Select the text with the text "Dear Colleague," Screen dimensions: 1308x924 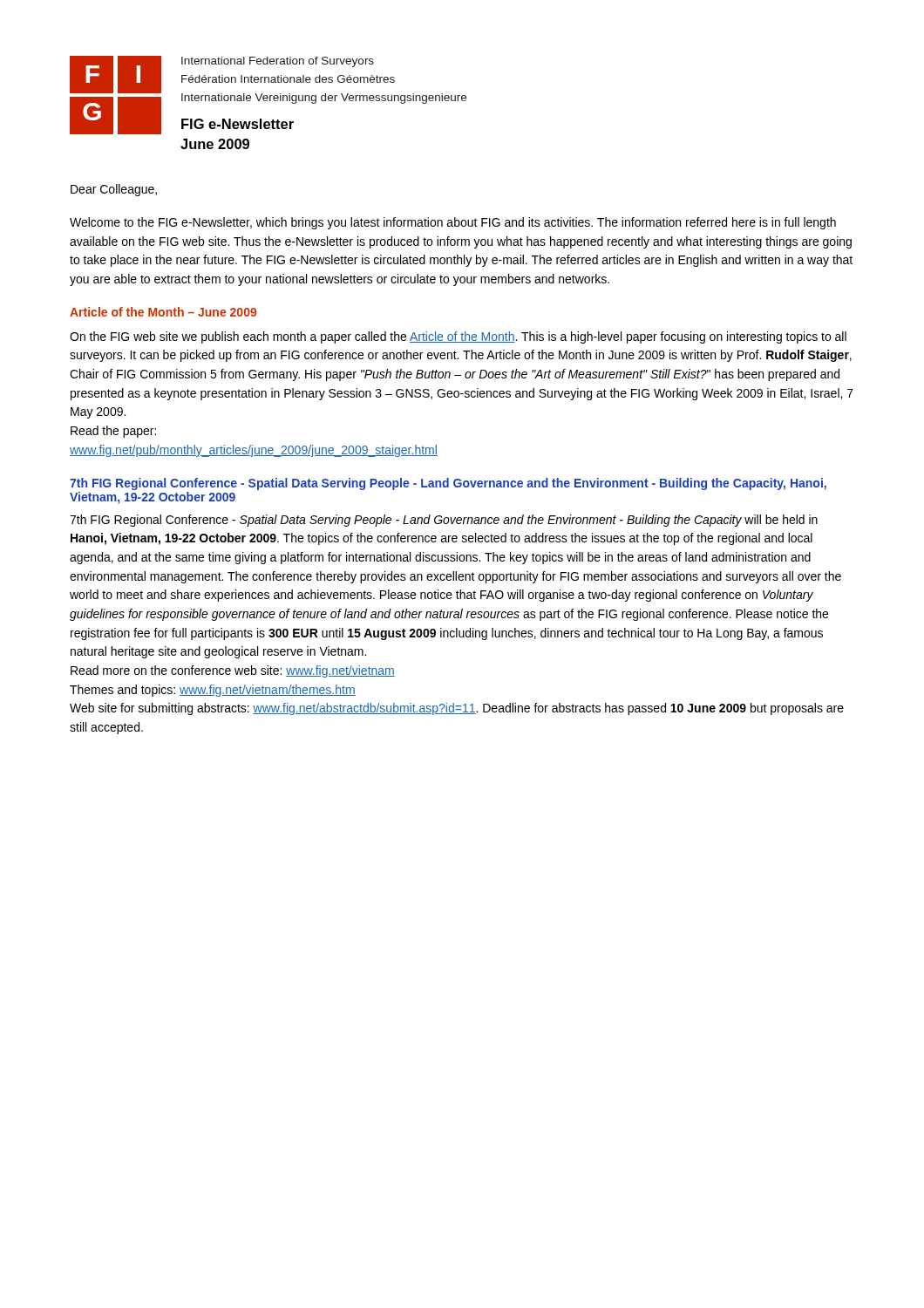[114, 189]
